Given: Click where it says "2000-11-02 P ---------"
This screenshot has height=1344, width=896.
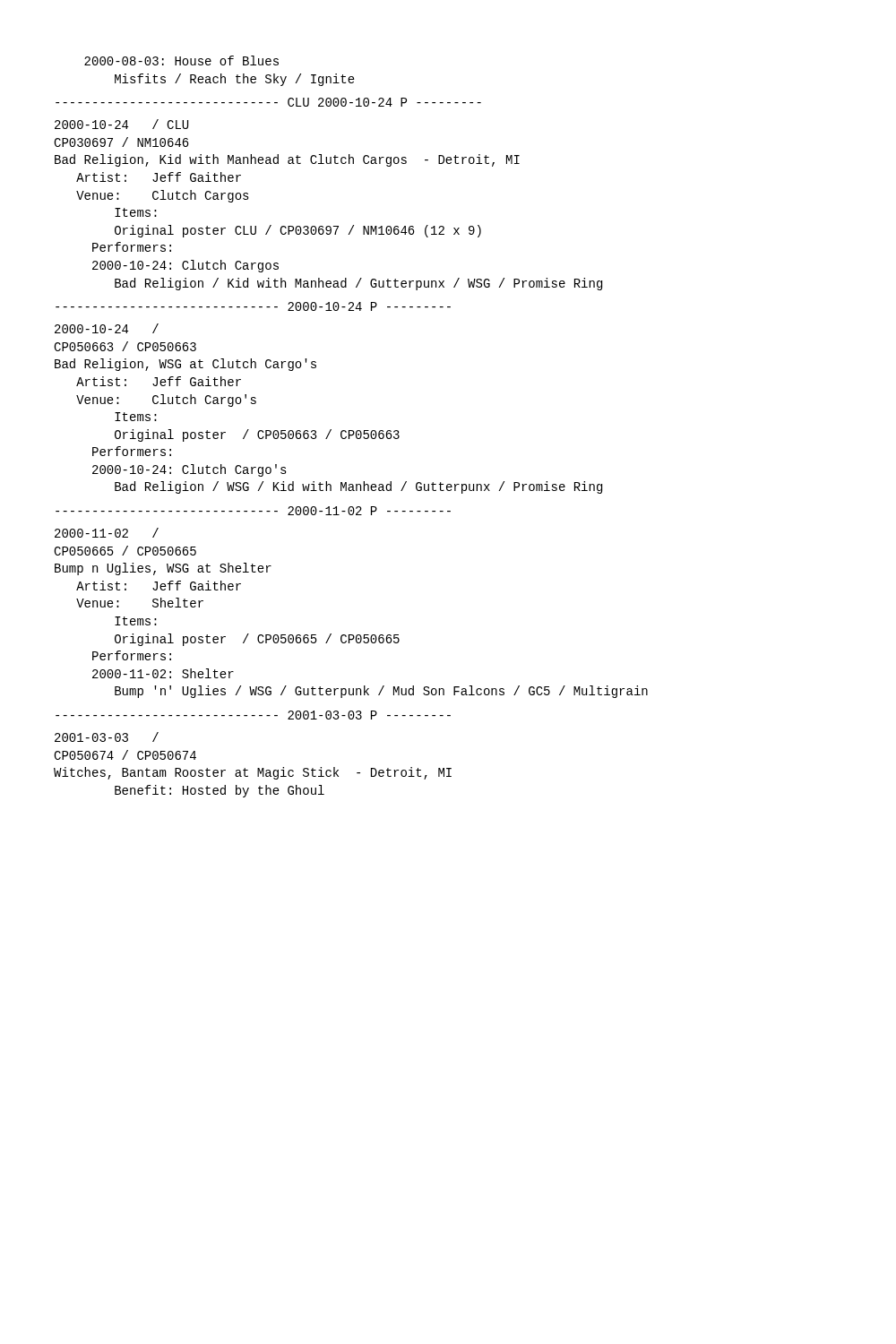Looking at the screenshot, I should (x=253, y=512).
